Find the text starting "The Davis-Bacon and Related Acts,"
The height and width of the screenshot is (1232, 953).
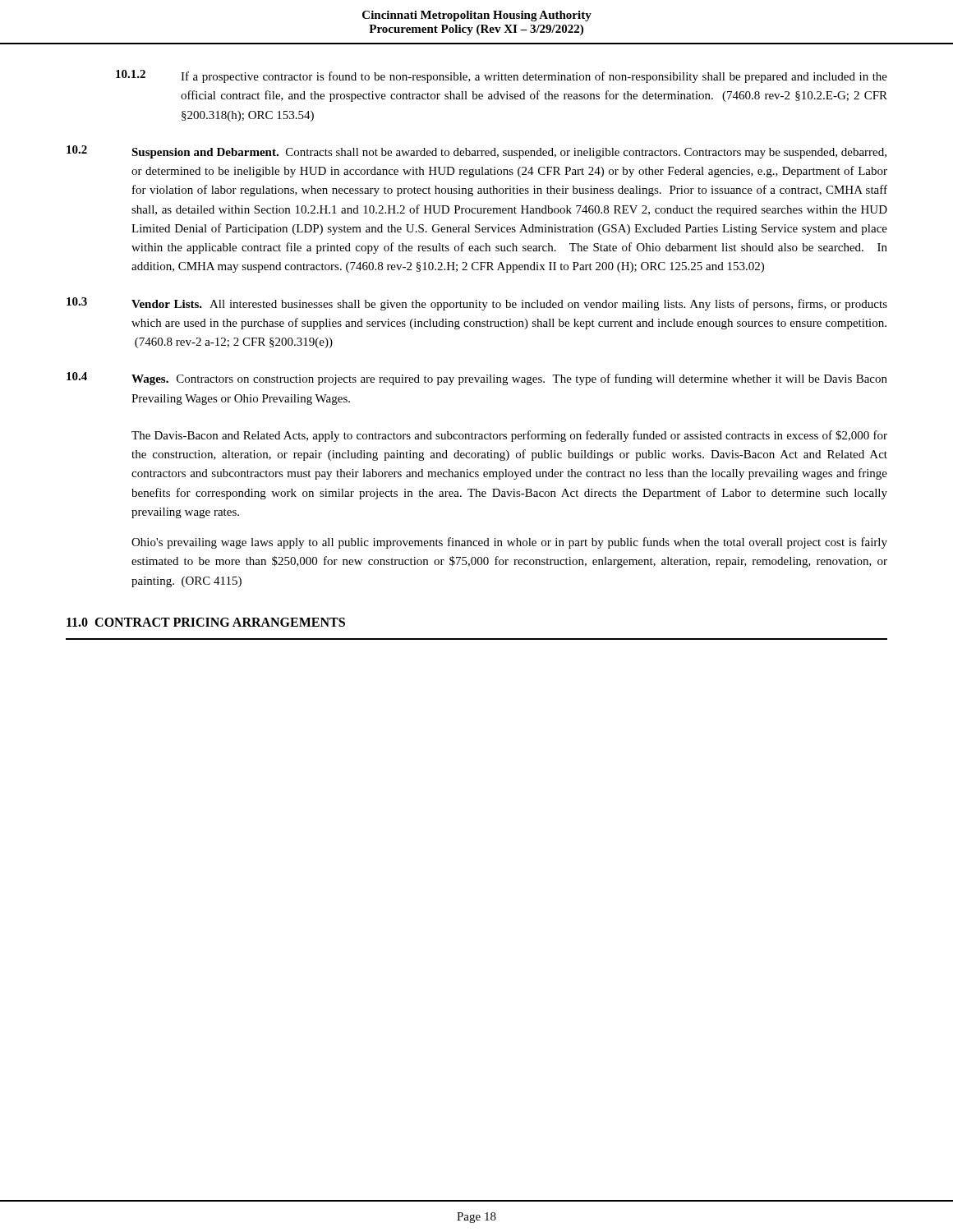[x=509, y=473]
